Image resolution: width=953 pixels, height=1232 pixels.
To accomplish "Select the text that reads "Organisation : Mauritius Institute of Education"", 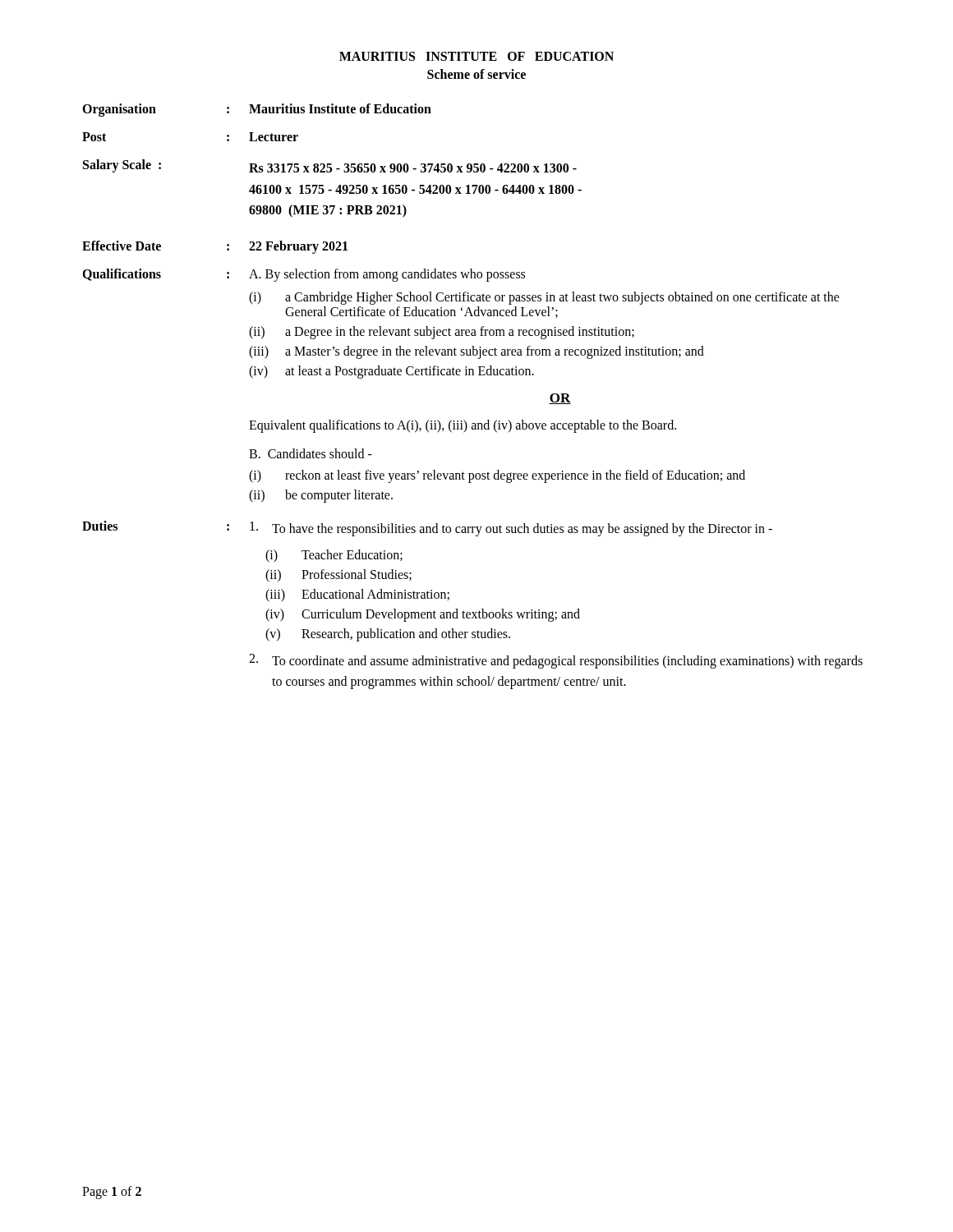I will 257,110.
